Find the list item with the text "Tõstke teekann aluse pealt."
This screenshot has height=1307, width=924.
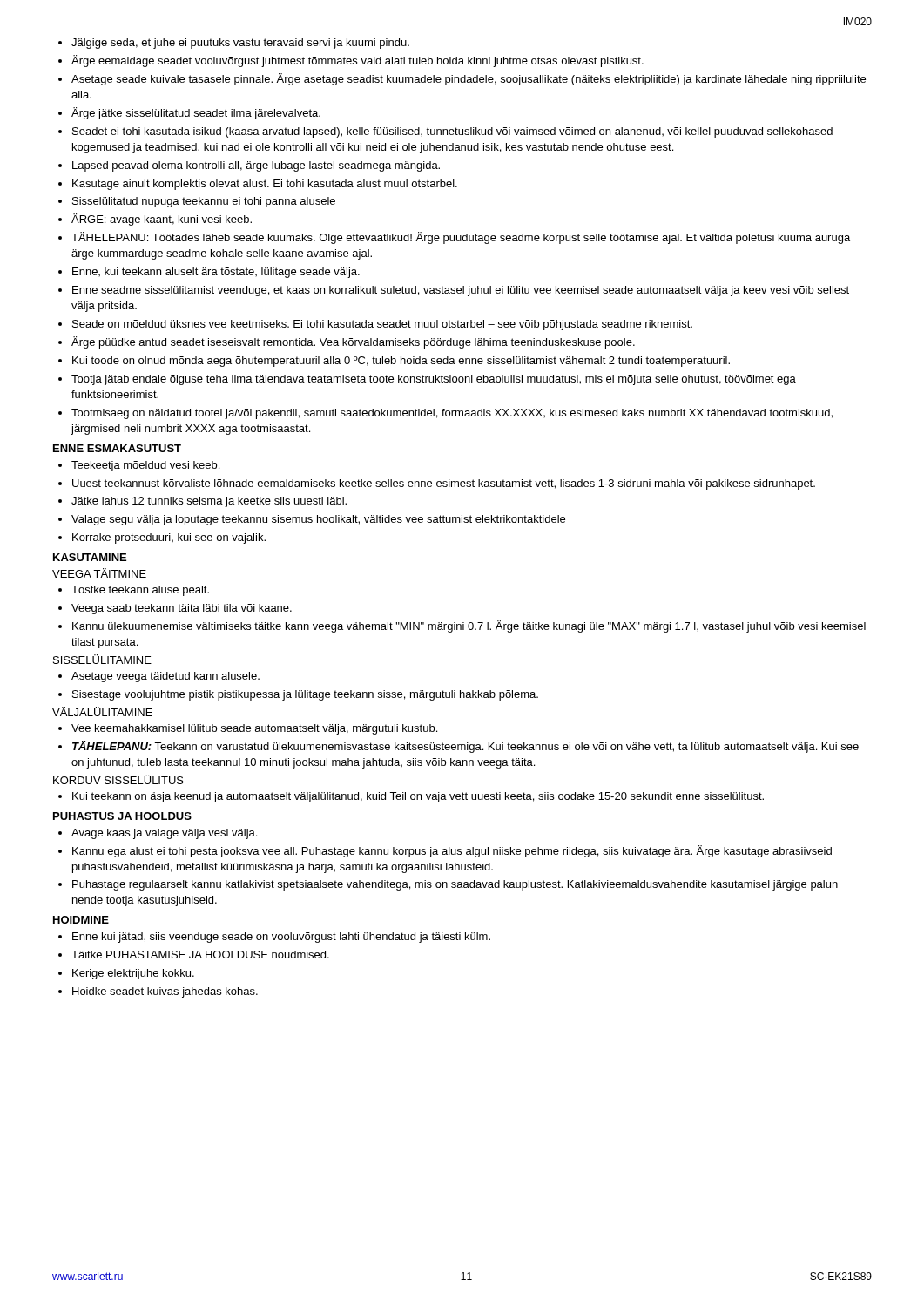[140, 591]
